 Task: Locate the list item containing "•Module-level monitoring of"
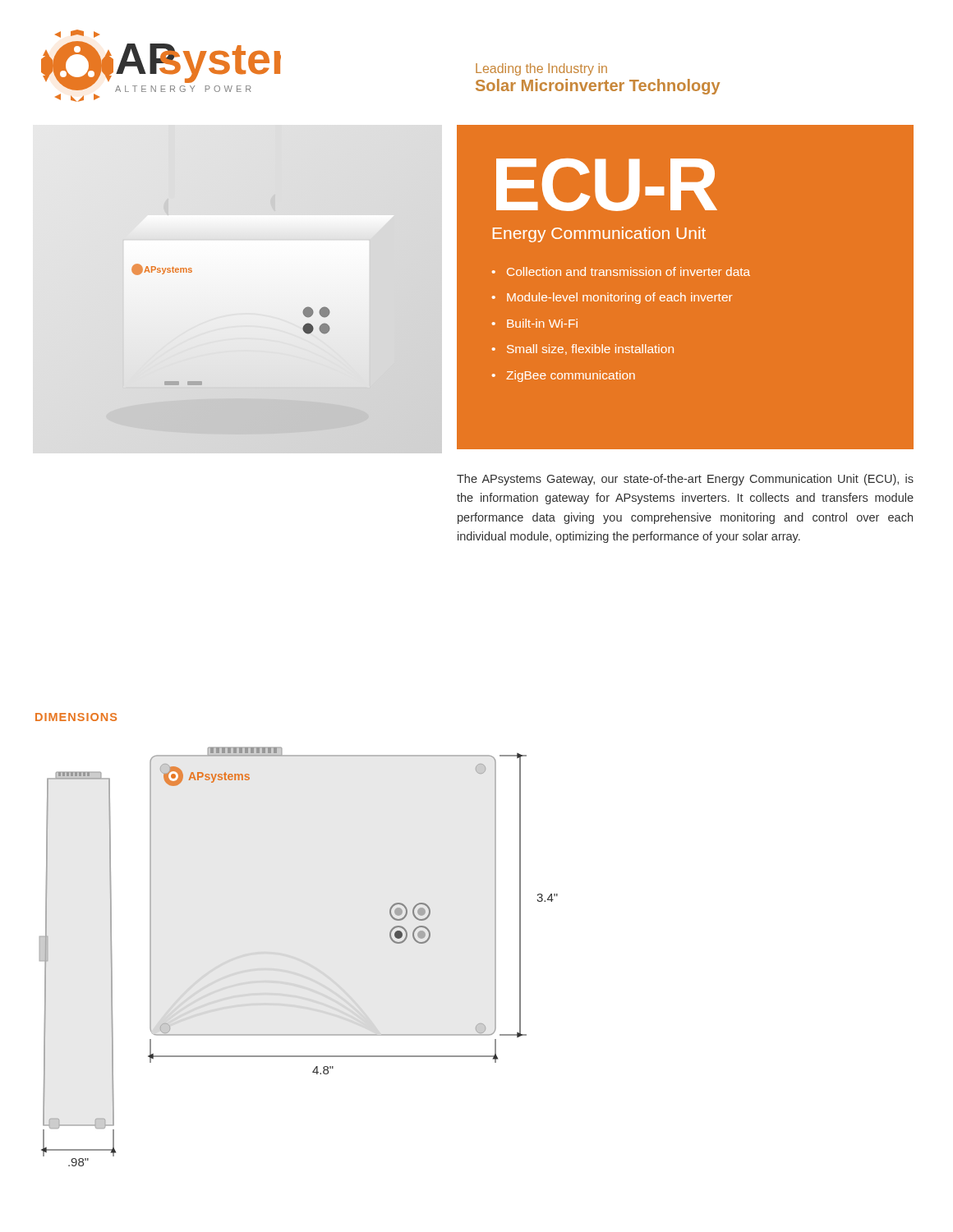tap(612, 297)
